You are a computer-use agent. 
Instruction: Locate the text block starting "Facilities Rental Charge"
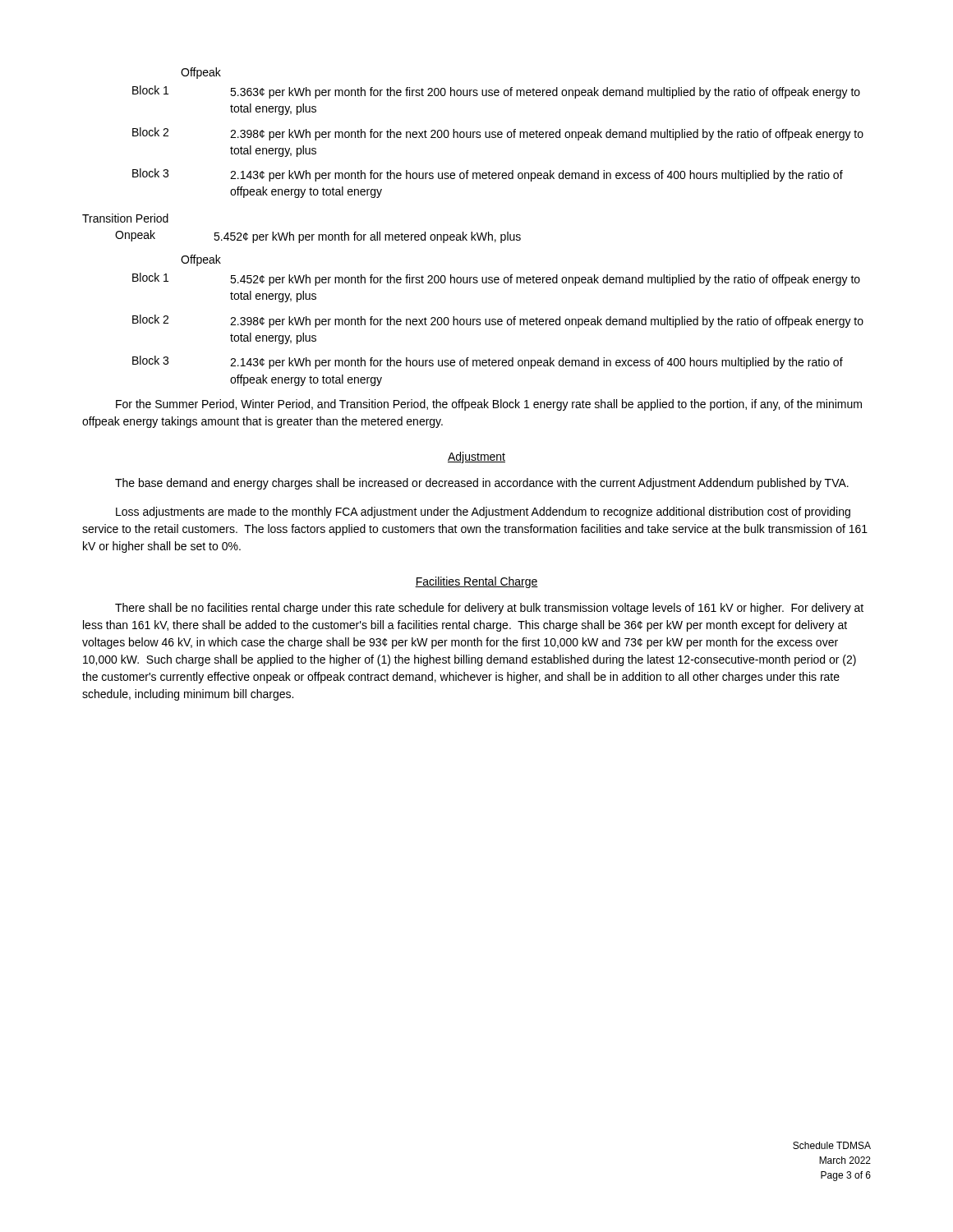point(476,581)
